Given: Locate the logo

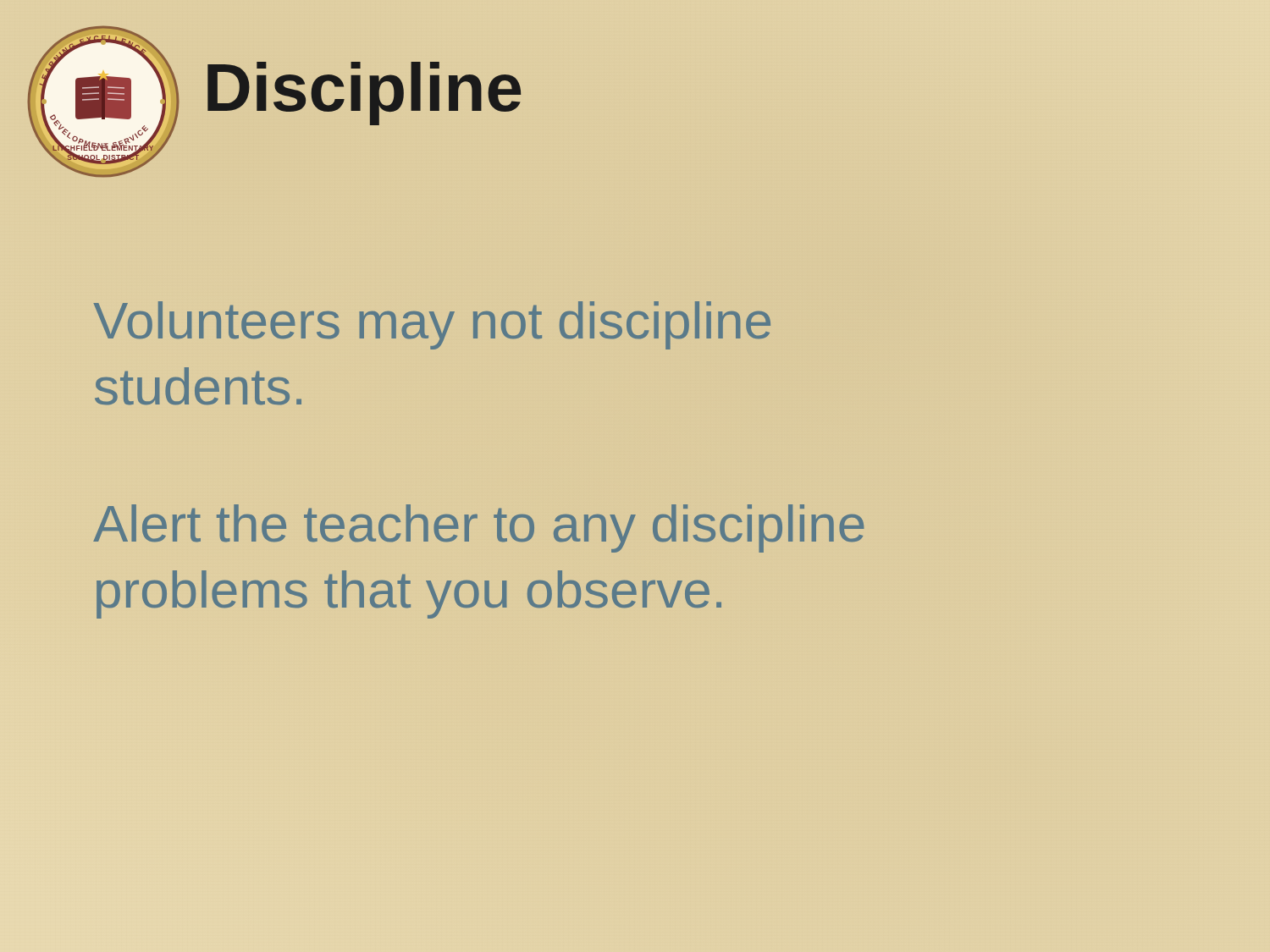Looking at the screenshot, I should [104, 104].
